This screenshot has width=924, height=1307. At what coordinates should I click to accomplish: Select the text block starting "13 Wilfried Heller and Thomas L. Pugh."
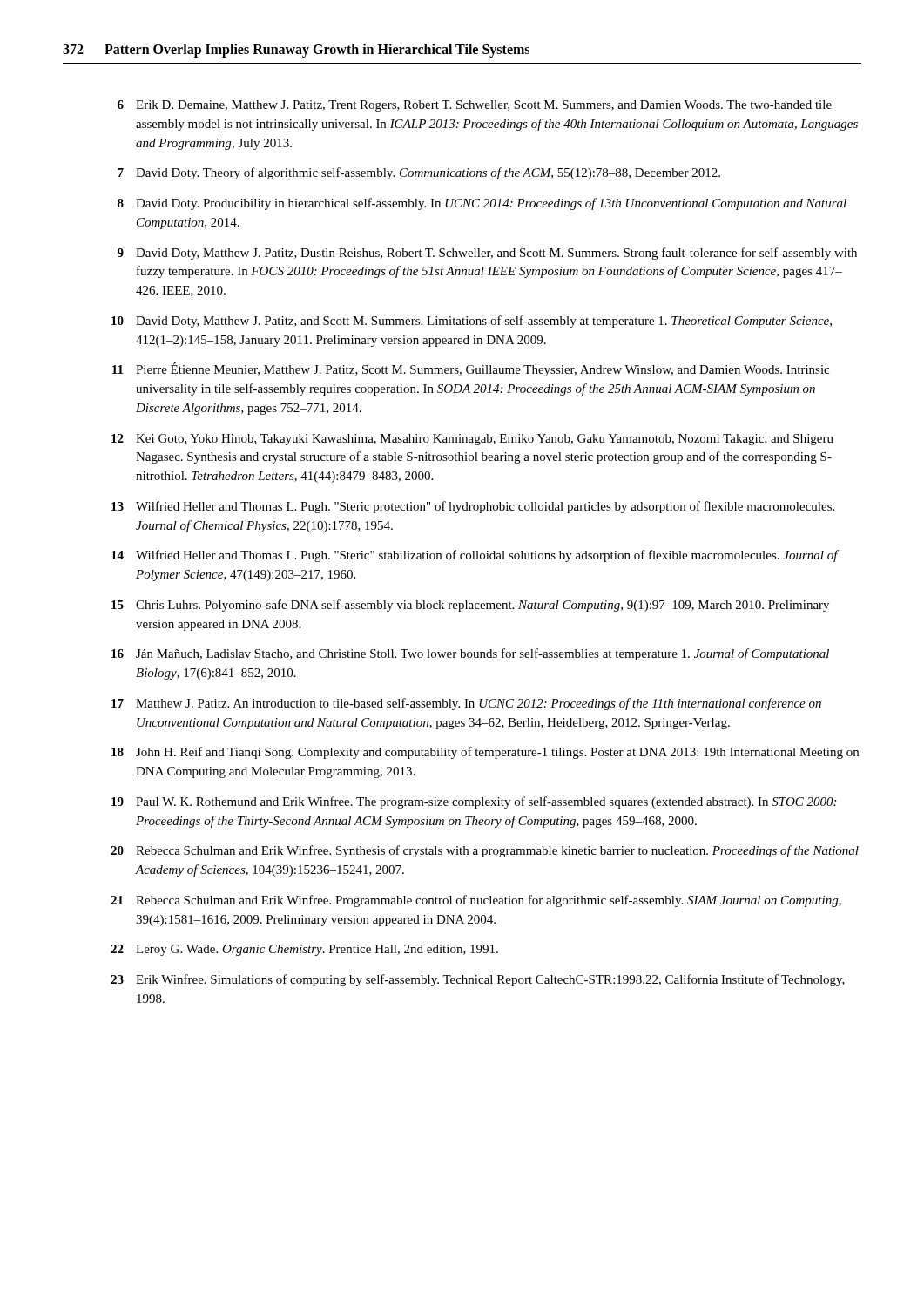pyautogui.click(x=474, y=516)
